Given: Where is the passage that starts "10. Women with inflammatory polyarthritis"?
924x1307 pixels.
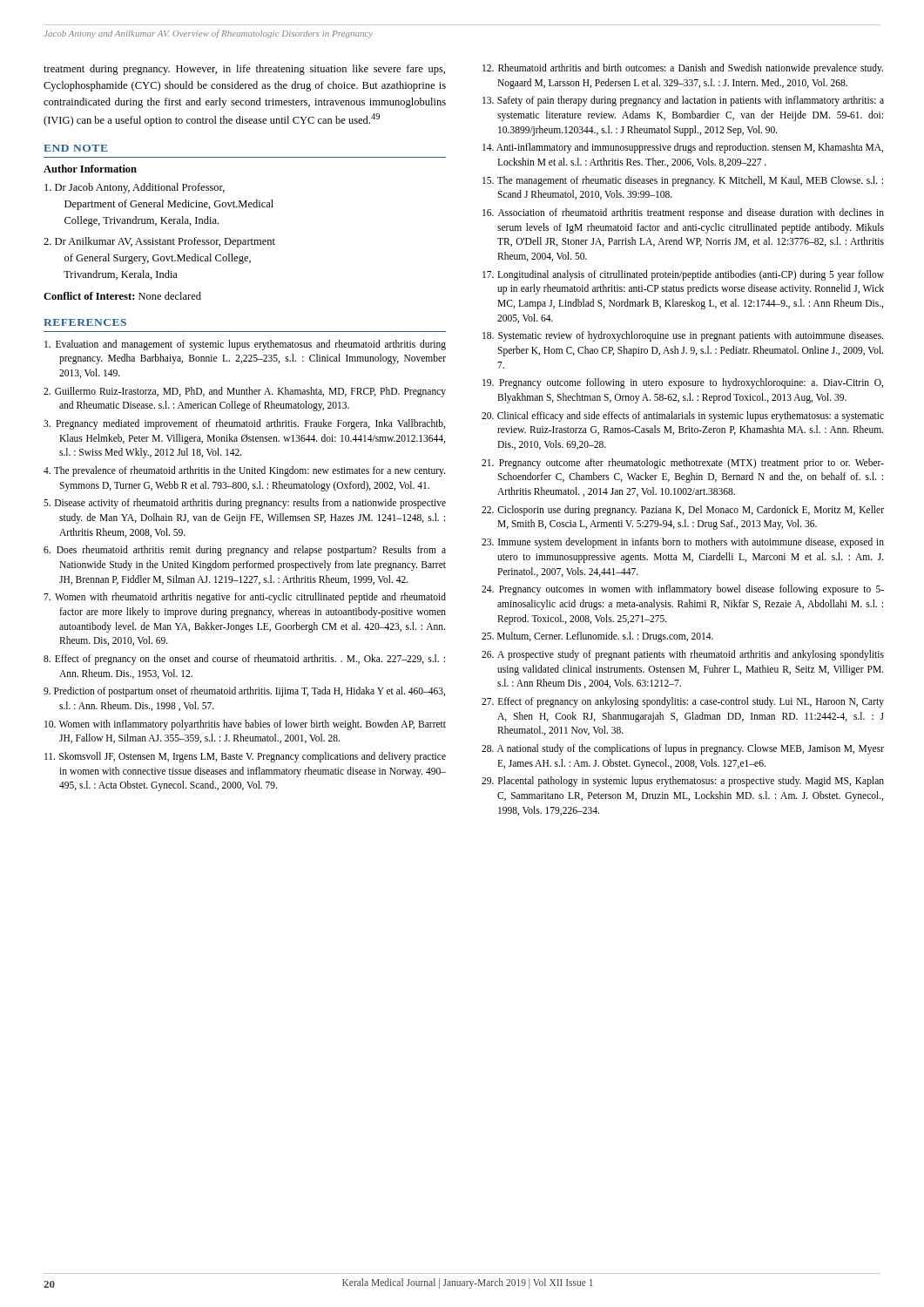Looking at the screenshot, I should coord(245,731).
